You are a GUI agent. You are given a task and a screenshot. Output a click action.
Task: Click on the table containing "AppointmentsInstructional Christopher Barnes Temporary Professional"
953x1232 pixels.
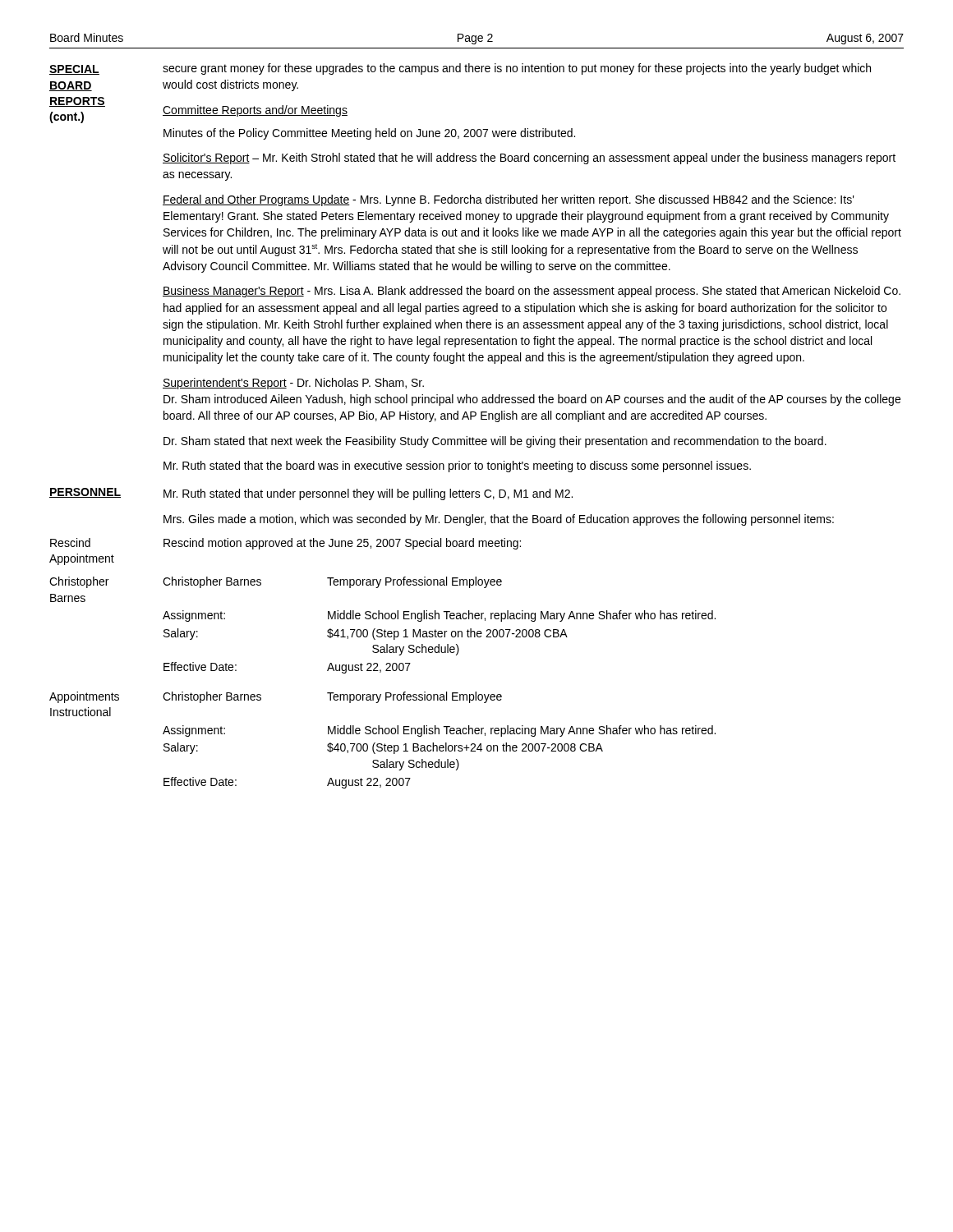[x=476, y=740]
